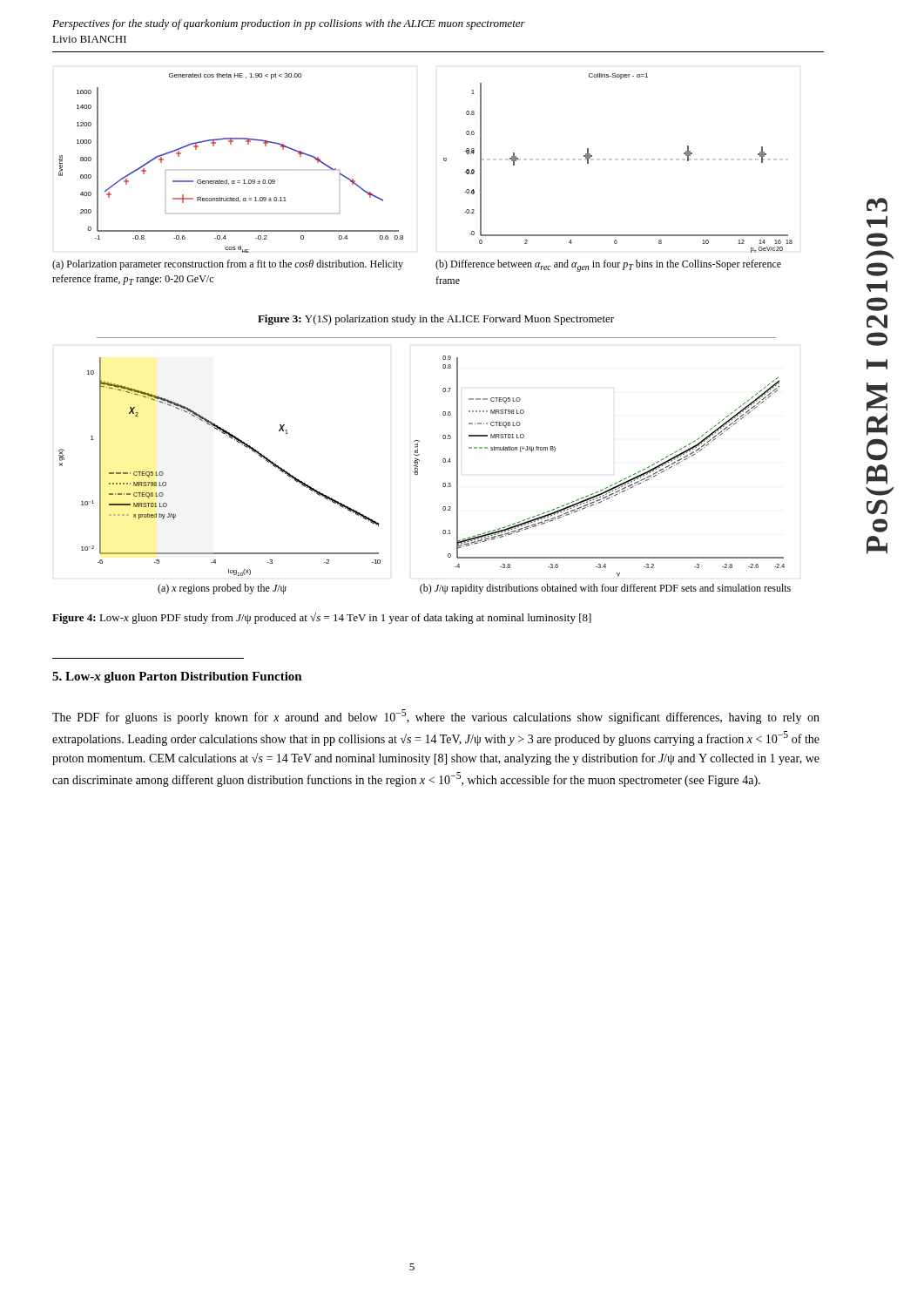Screen dimensions: 1307x924
Task: Point to the caption beginning "(b) J/ψ rapidity distributions obtained with four"
Action: 605,588
